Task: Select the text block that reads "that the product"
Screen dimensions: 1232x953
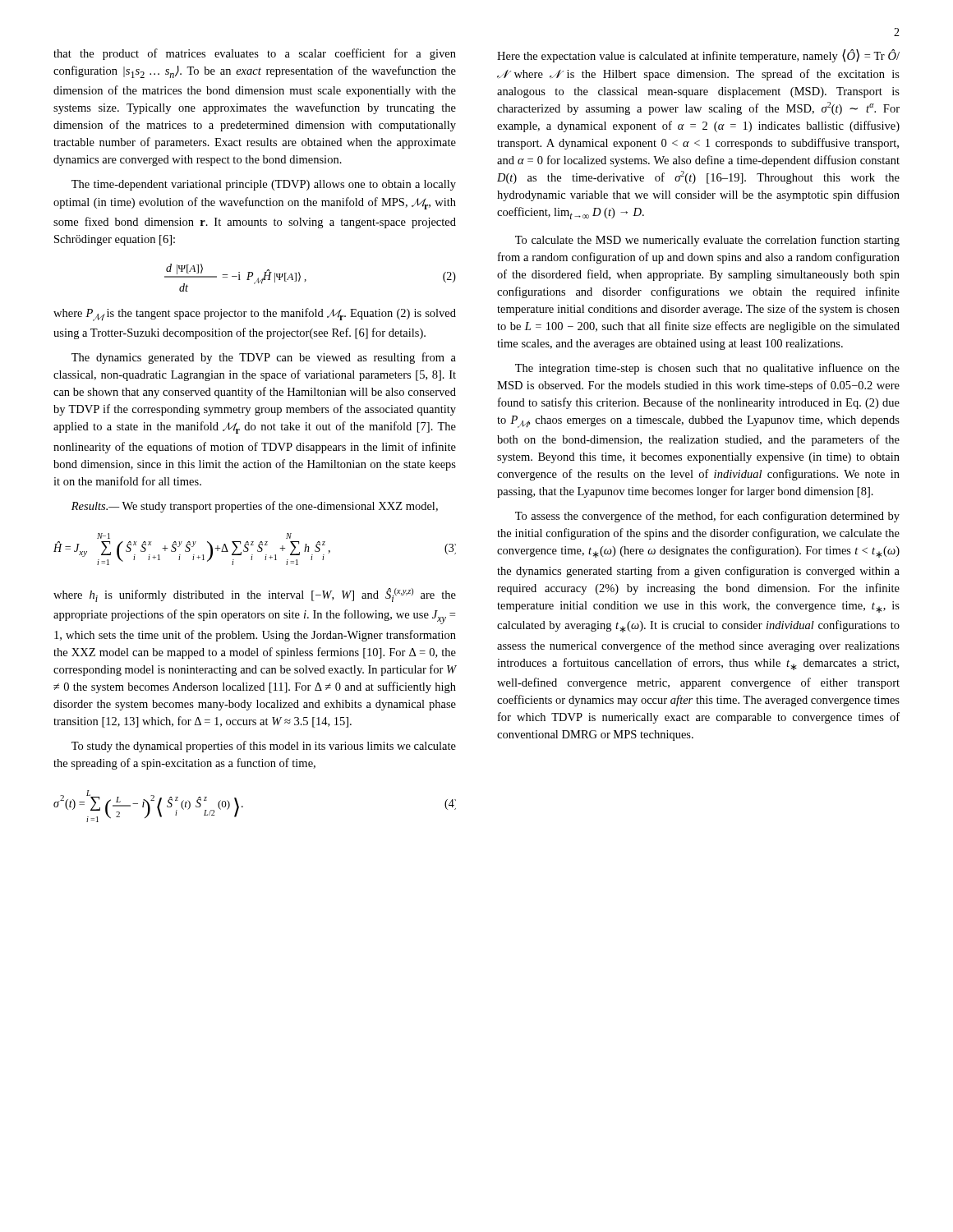Action: coord(255,107)
